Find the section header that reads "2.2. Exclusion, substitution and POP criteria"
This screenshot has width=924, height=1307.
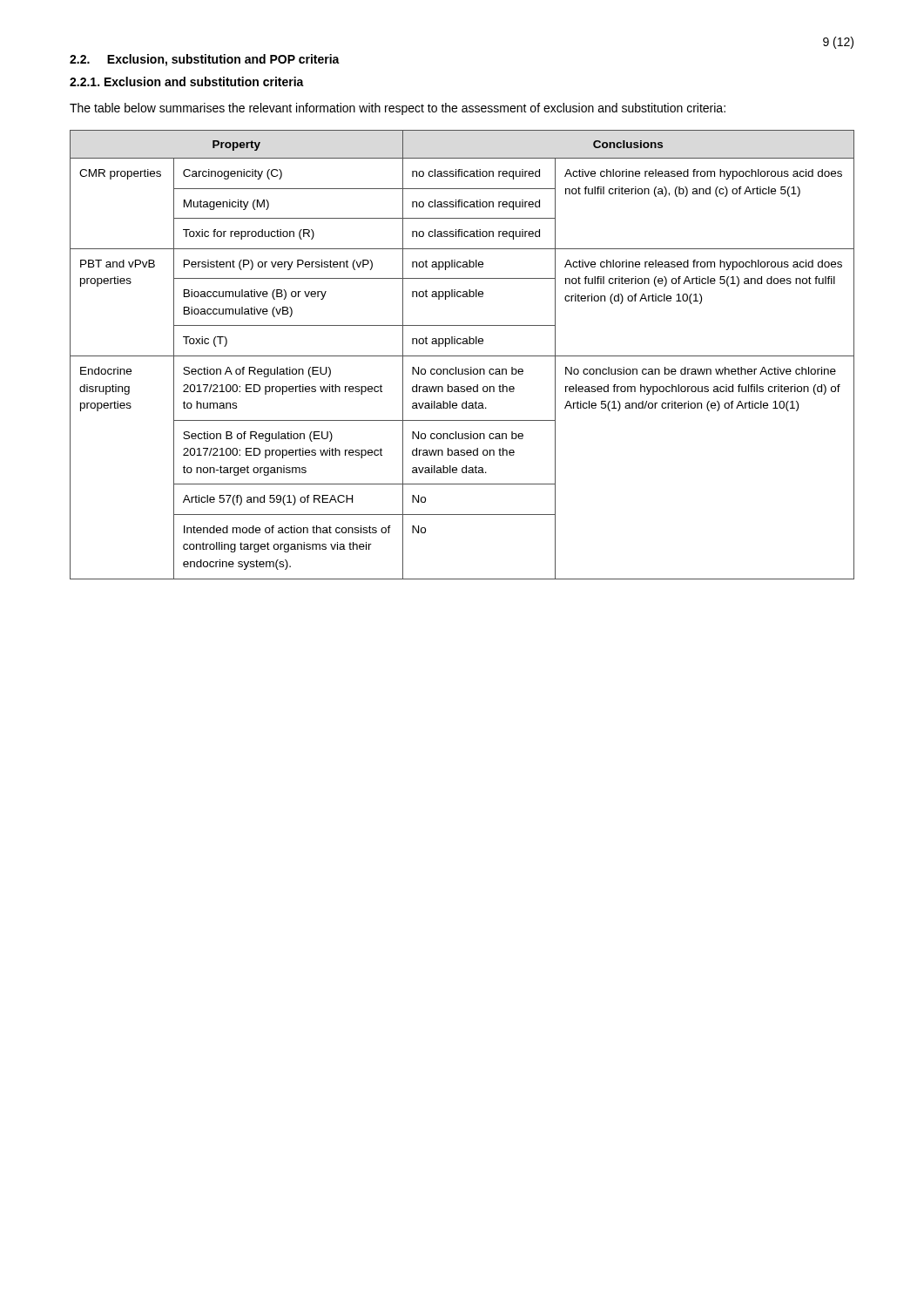(204, 59)
